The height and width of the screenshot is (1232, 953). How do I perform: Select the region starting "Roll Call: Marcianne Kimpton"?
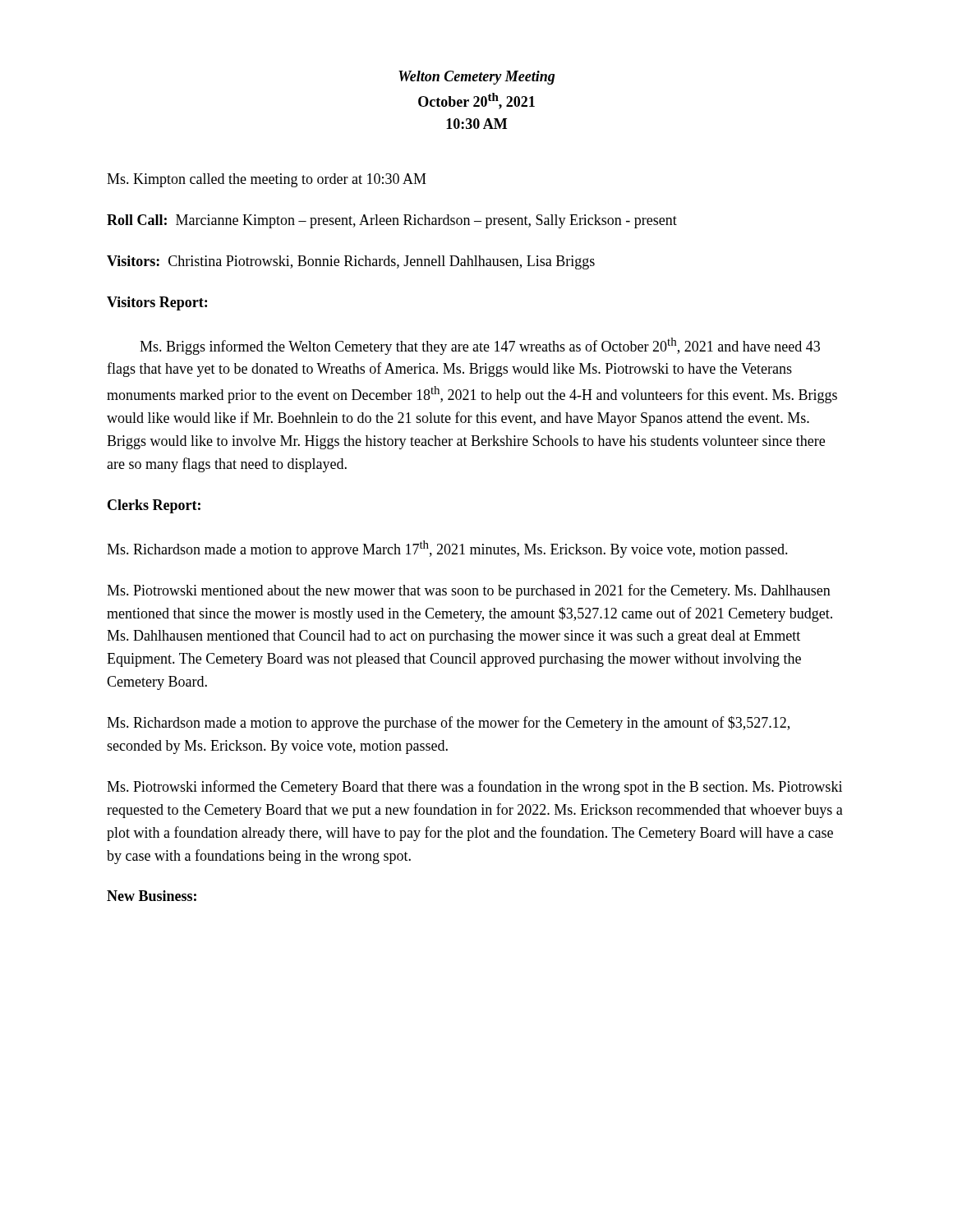476,221
